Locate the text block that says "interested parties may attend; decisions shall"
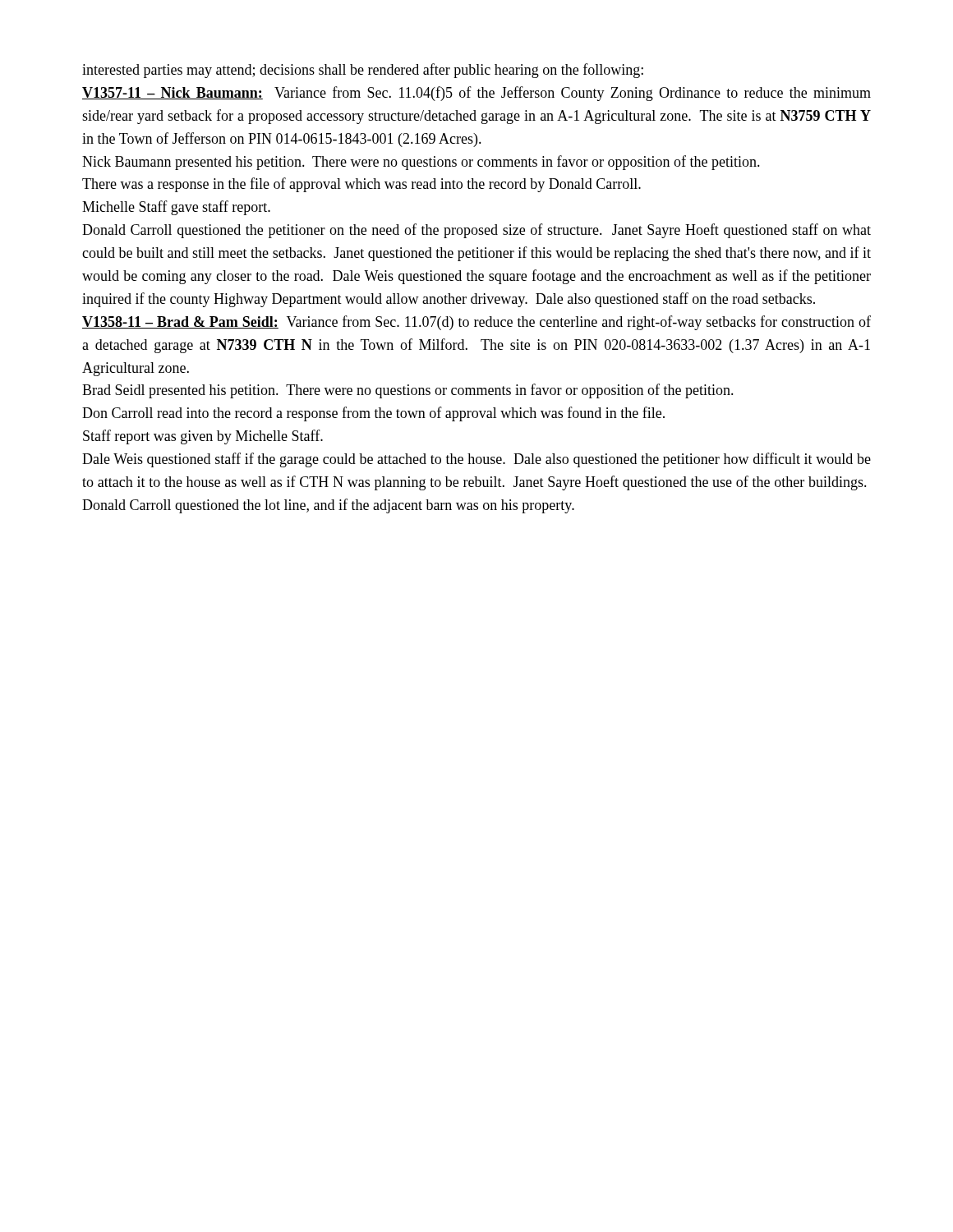 363,70
